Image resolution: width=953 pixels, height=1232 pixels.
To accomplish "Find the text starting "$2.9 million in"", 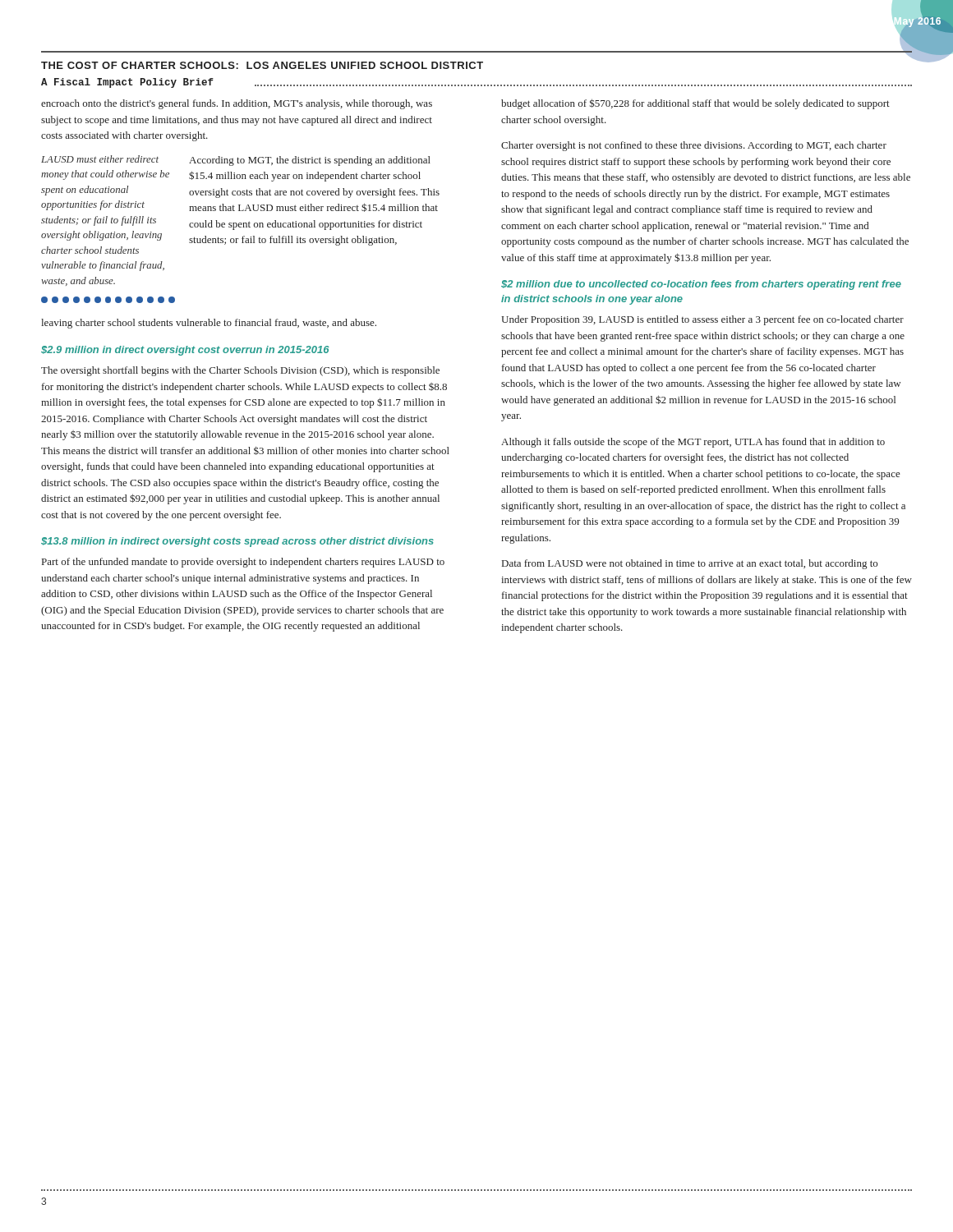I will [185, 349].
